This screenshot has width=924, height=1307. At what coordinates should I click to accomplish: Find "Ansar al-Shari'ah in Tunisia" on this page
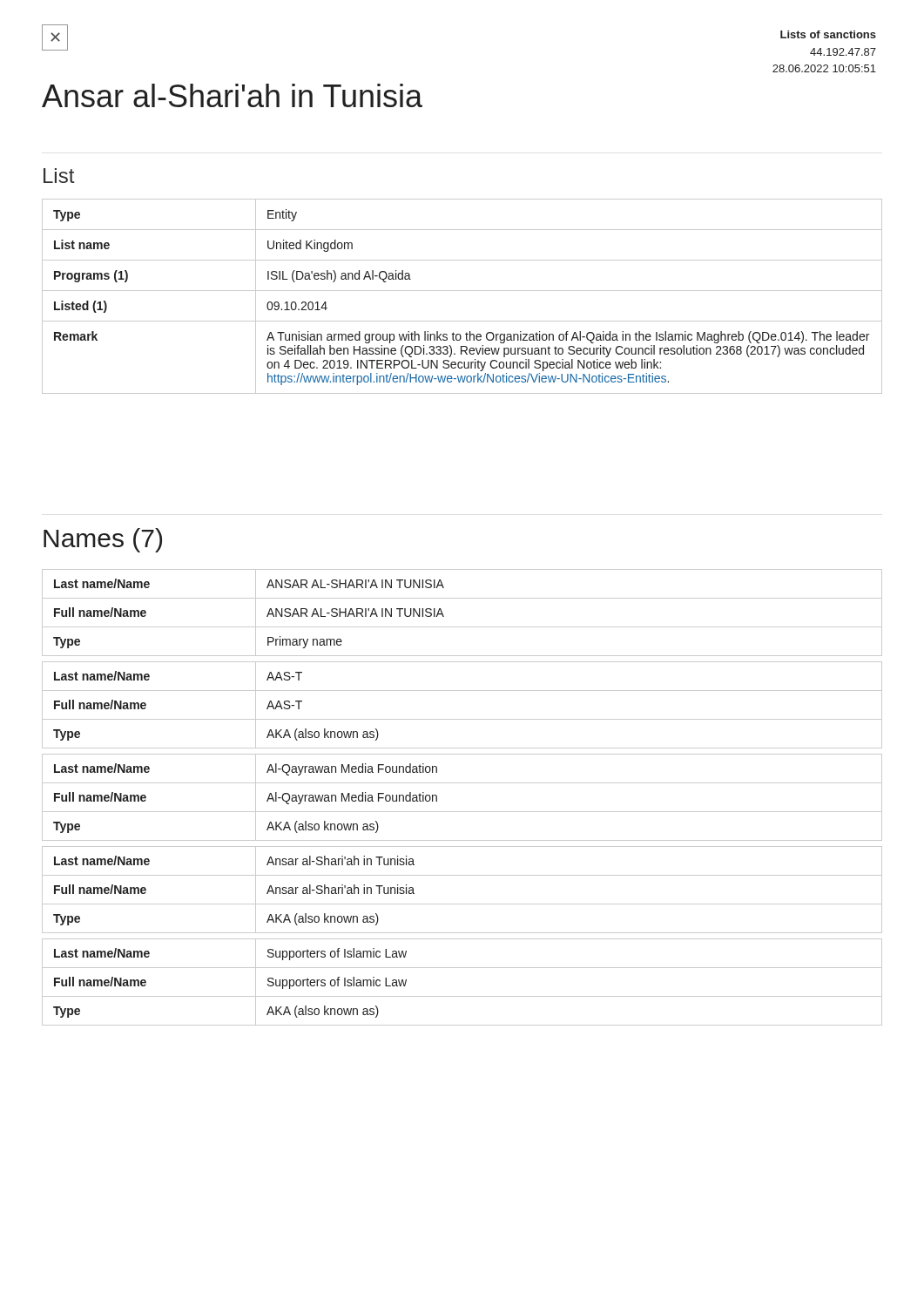pos(232,96)
